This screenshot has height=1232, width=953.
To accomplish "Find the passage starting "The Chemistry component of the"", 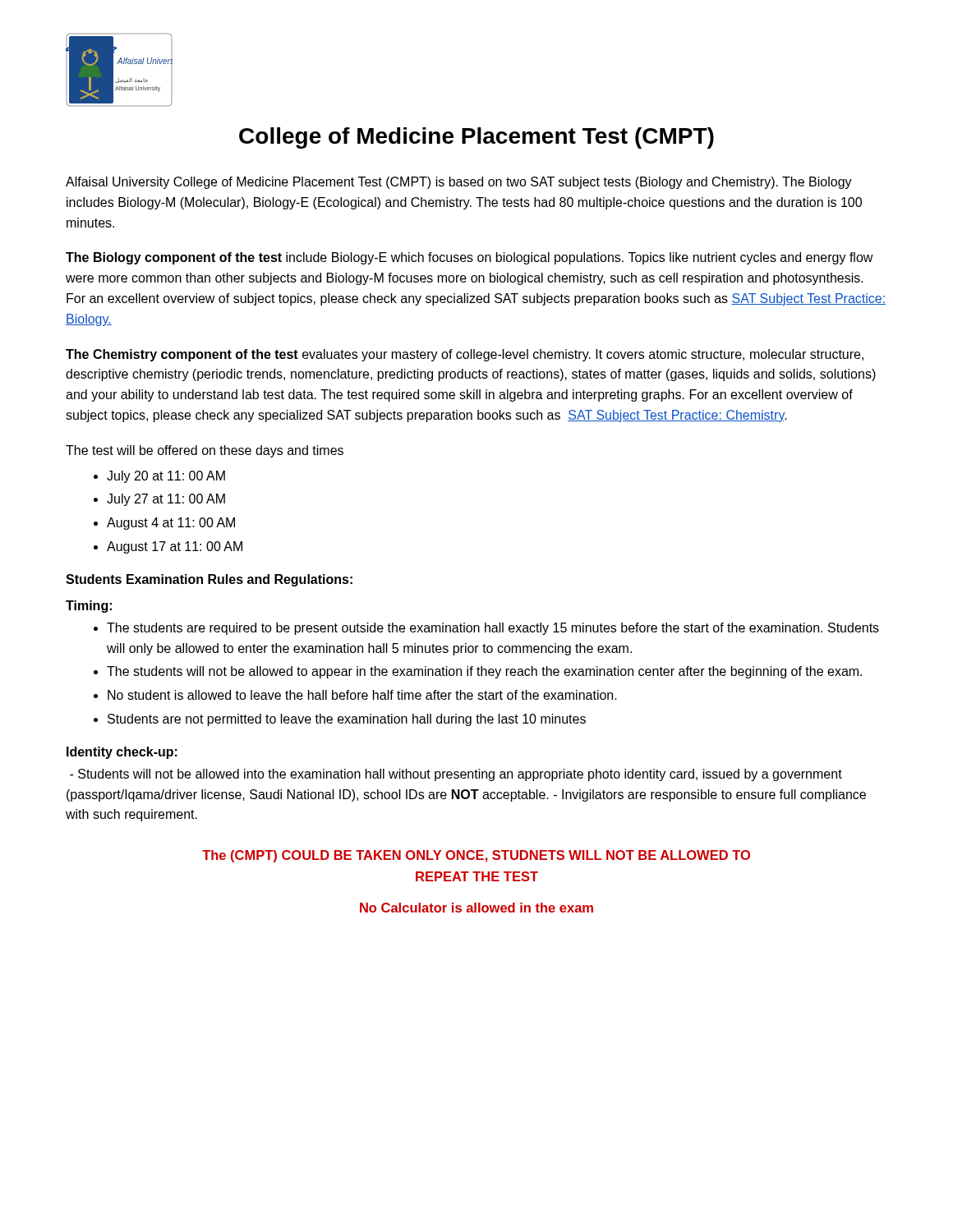I will pos(471,385).
